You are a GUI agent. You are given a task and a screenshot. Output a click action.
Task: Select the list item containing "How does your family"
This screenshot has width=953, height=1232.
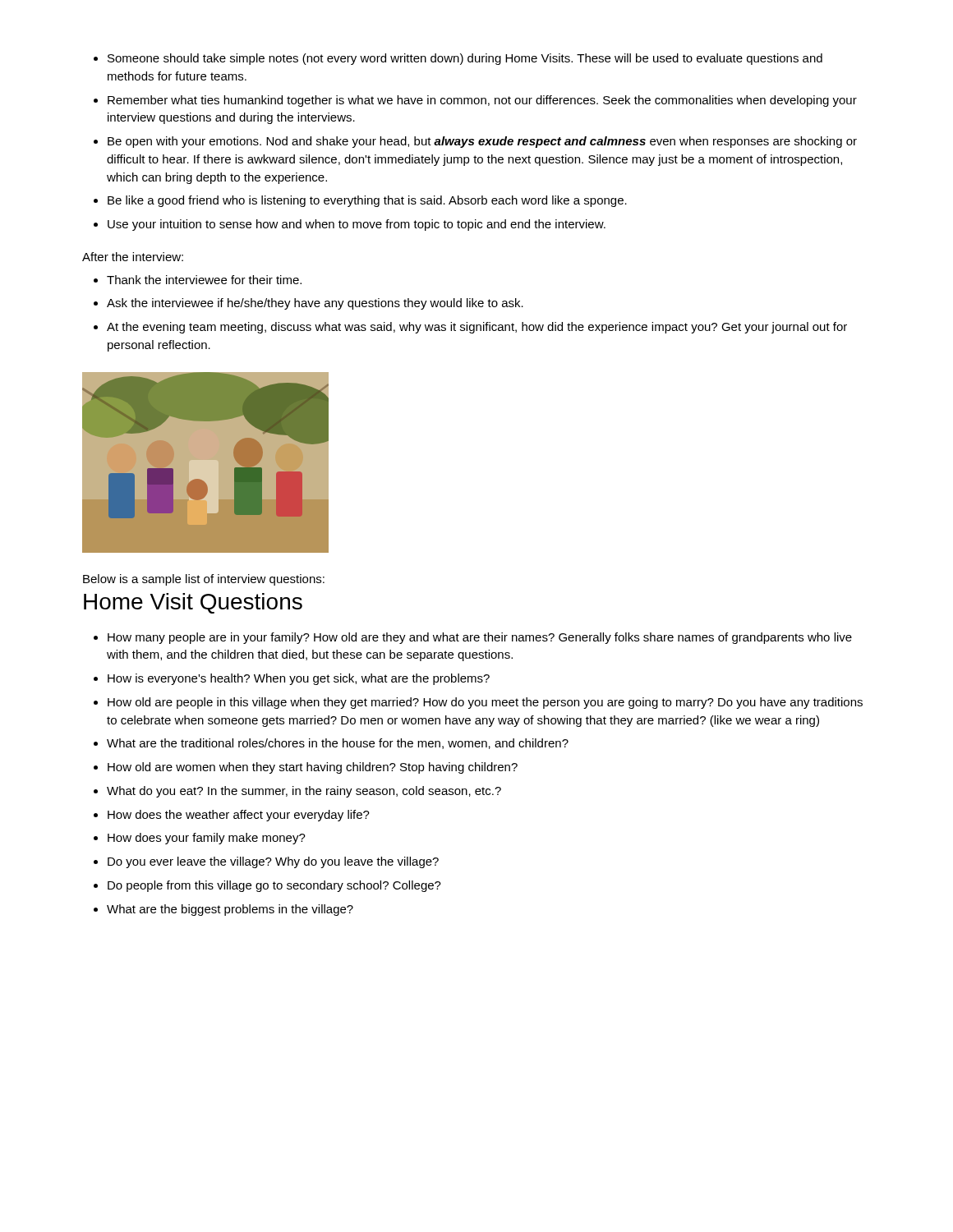coord(207,839)
